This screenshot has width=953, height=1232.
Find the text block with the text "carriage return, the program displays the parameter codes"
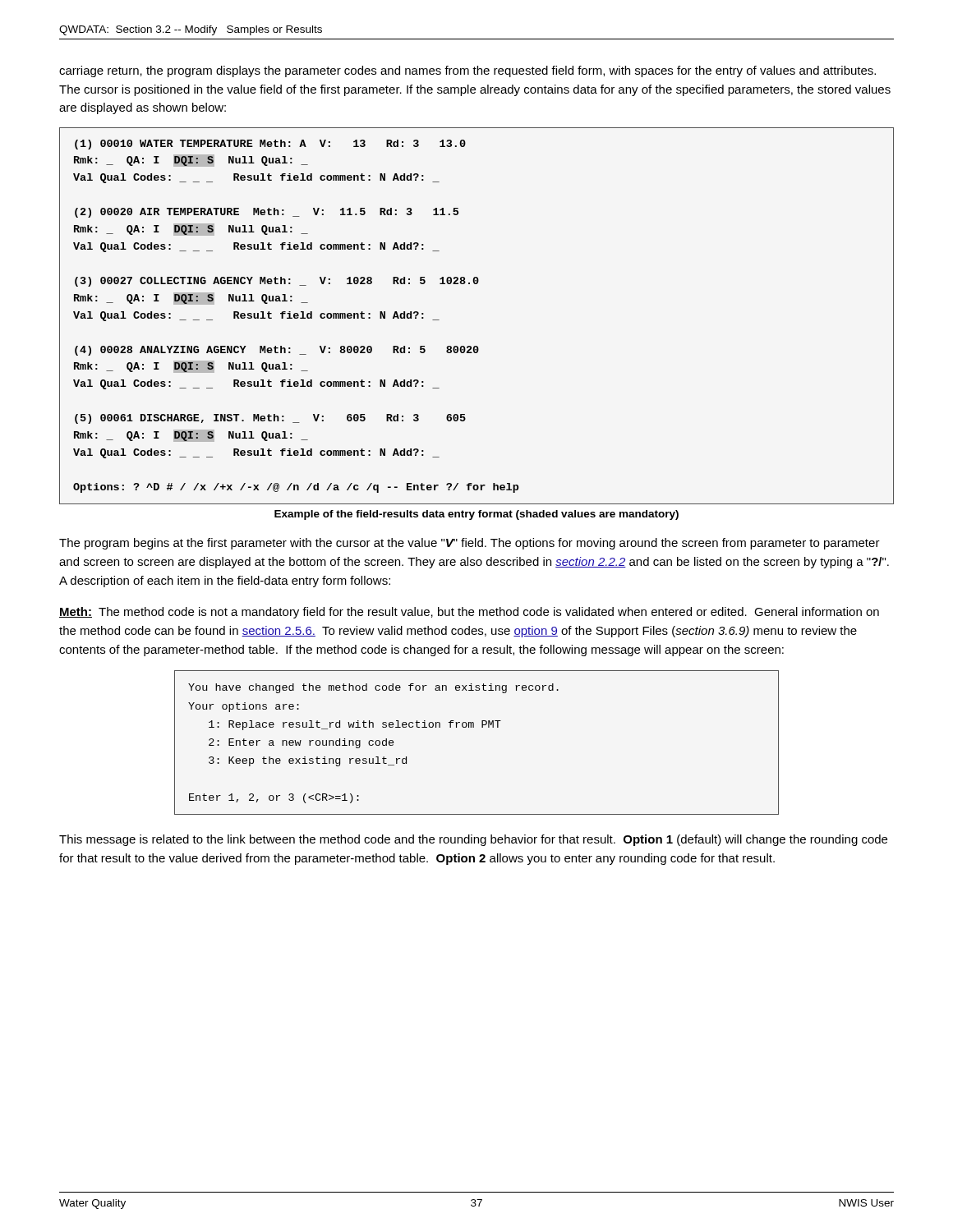click(x=475, y=89)
